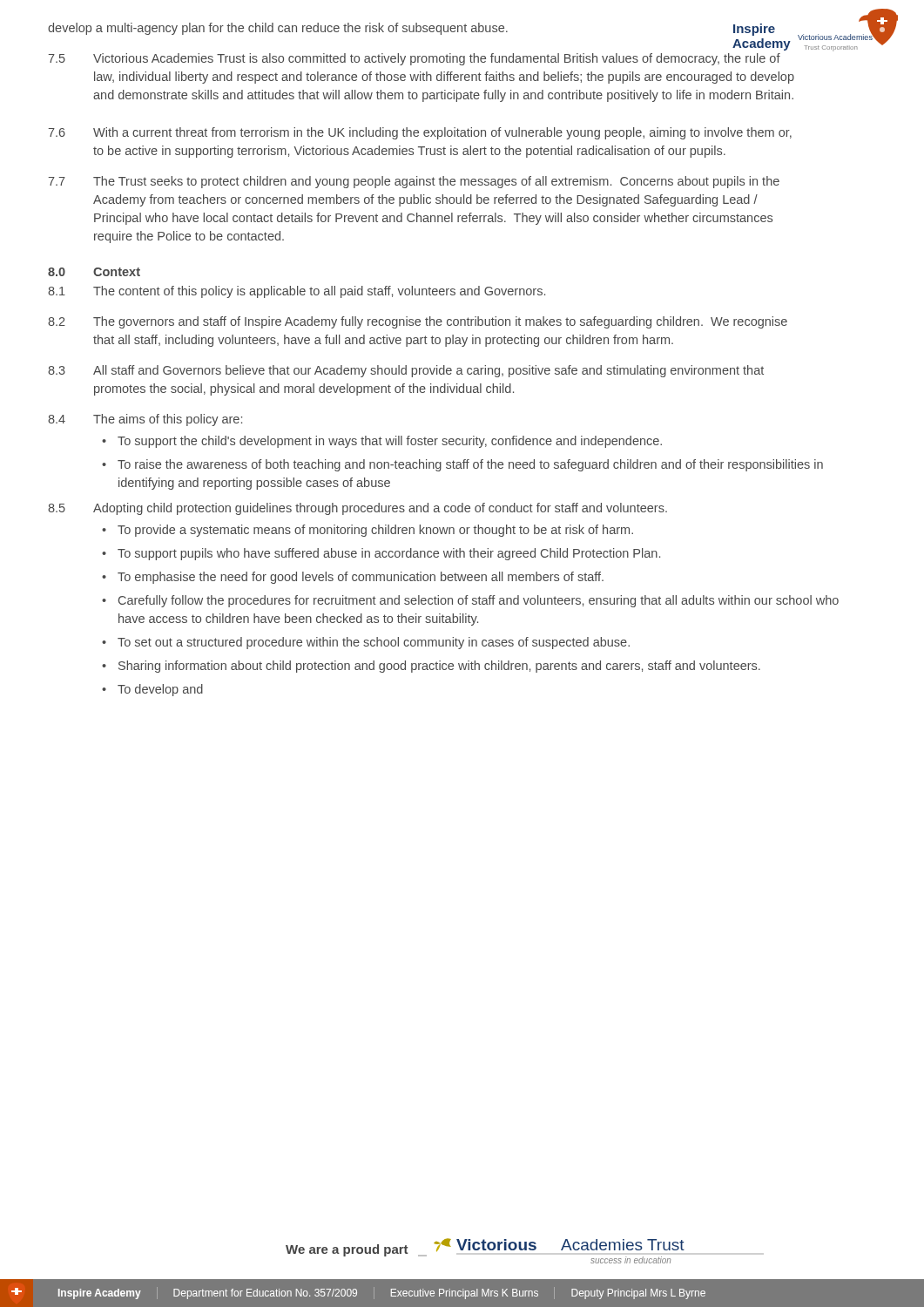
Task: Select a section header
Action: [460, 272]
